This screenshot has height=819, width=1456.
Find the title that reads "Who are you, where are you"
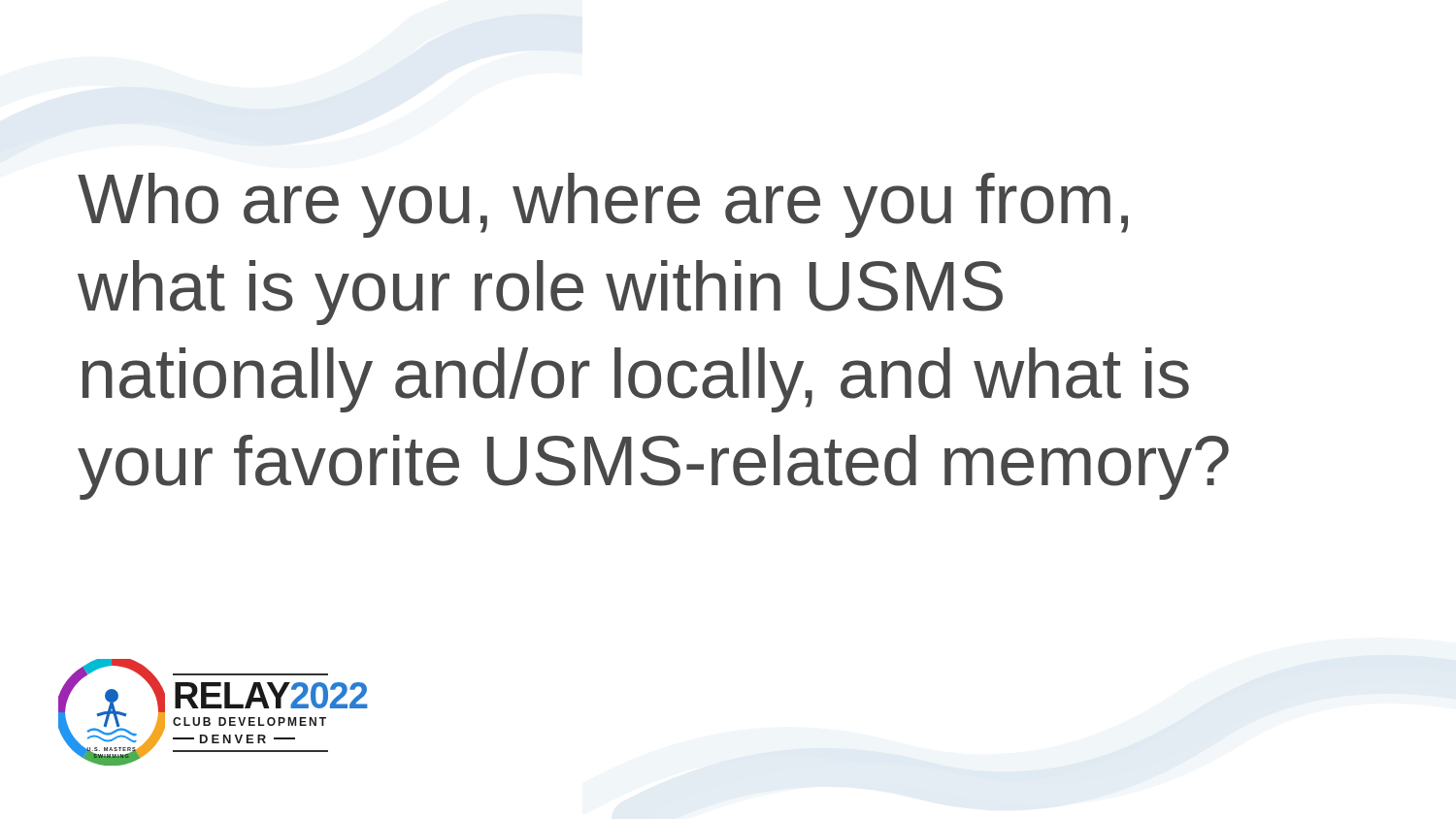[x=654, y=330]
